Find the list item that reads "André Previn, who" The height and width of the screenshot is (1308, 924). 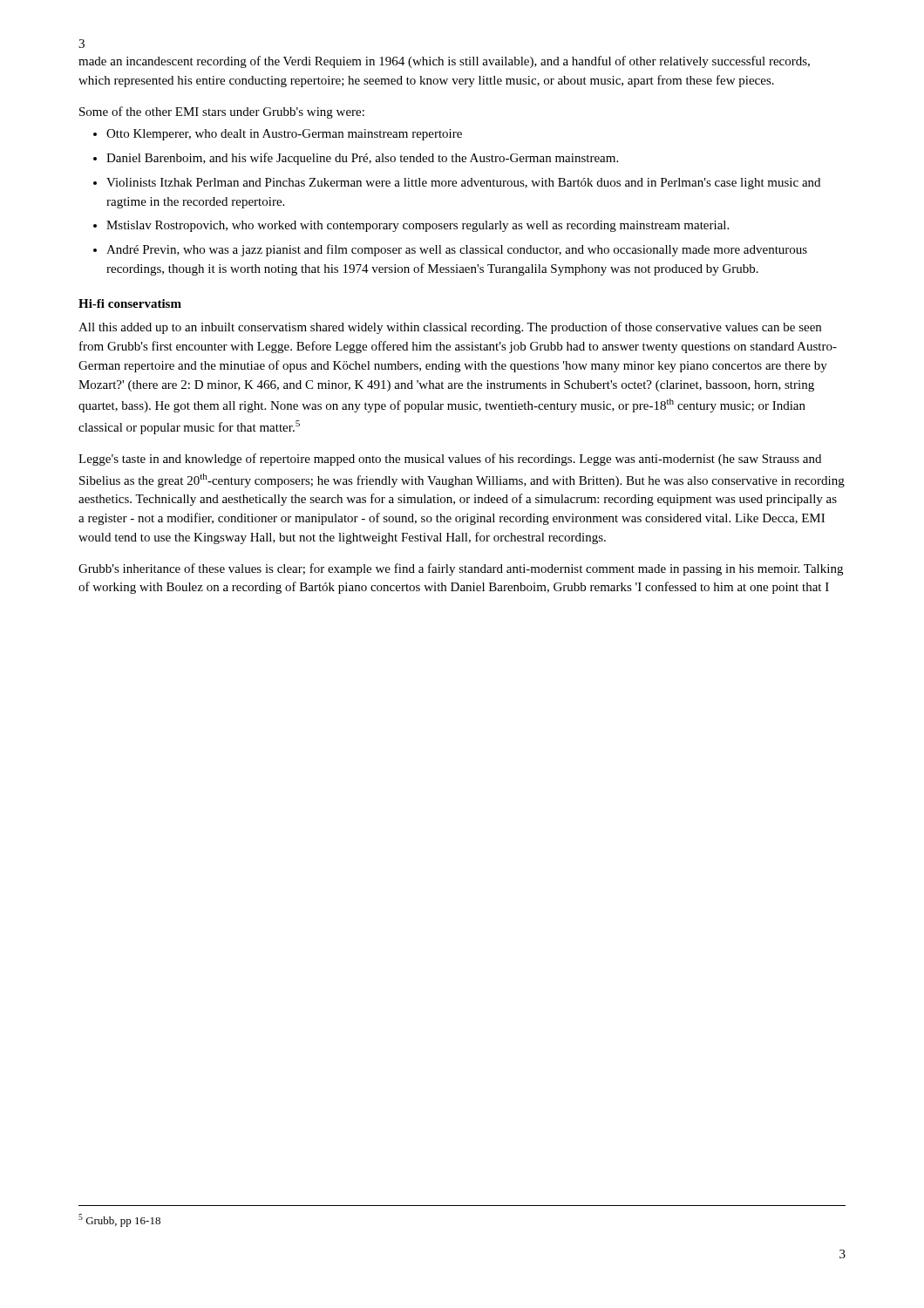click(457, 259)
